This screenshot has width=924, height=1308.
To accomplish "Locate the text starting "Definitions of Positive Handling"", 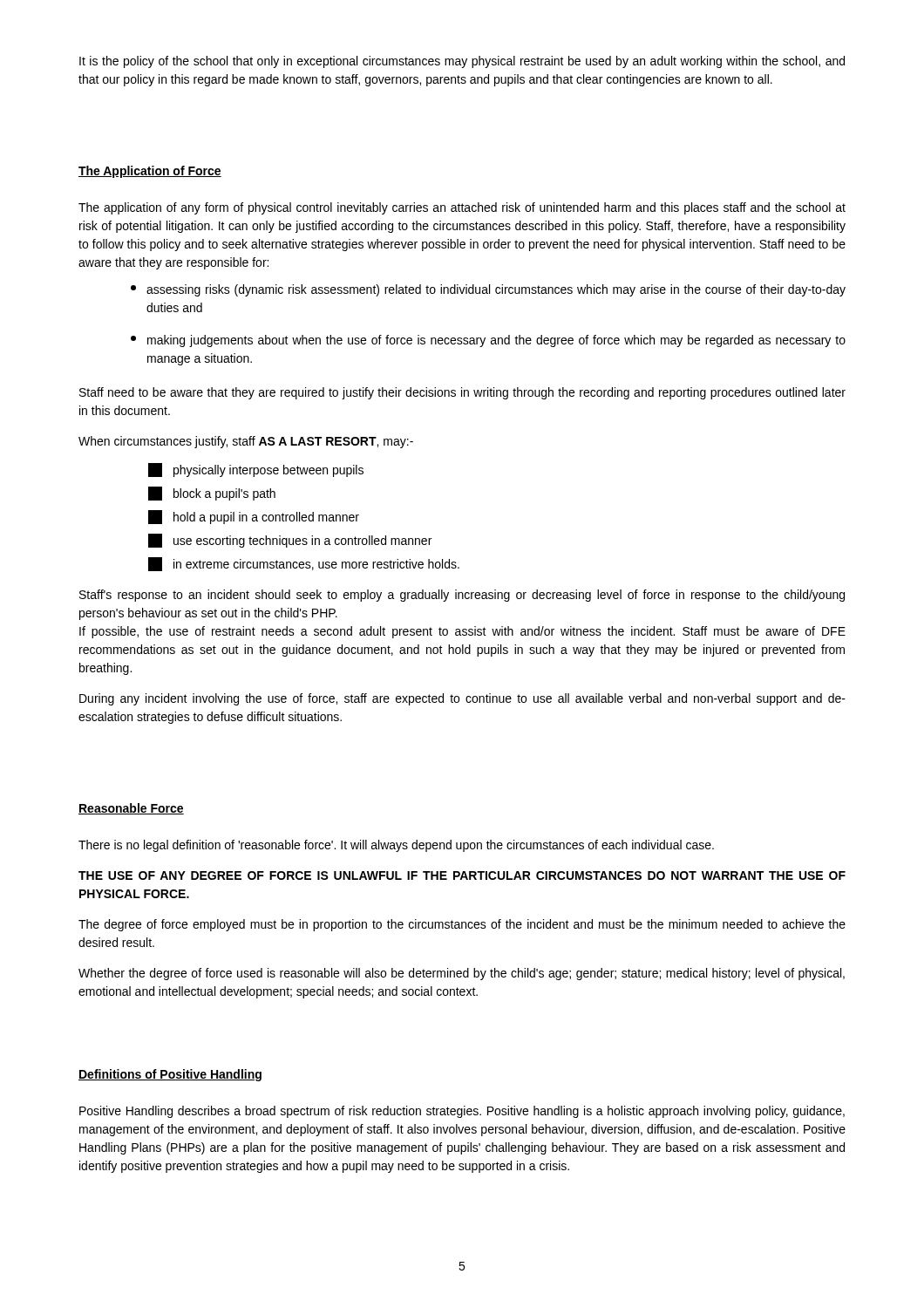I will [170, 1074].
